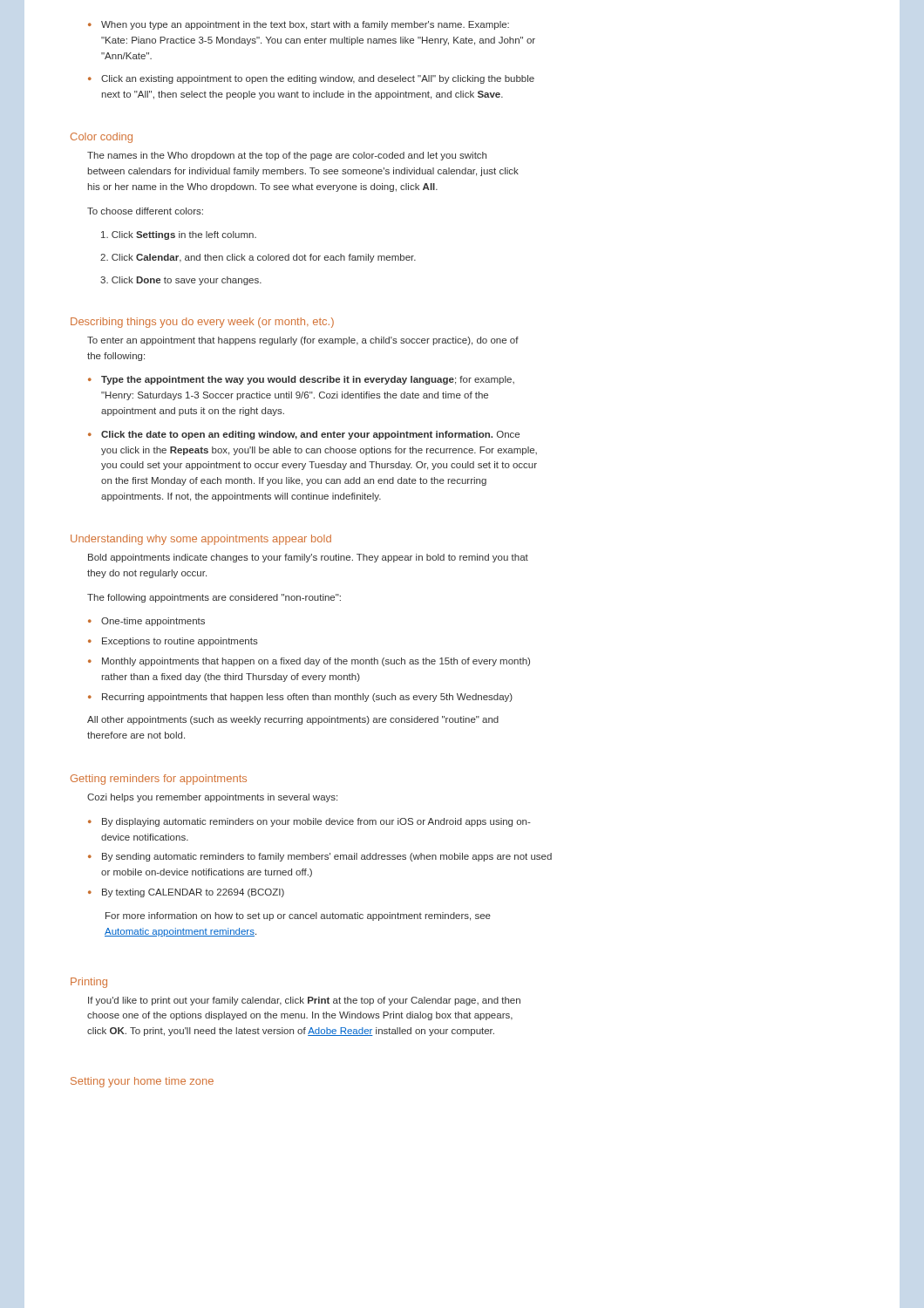Navigate to the block starting "The names in"

pos(303,171)
